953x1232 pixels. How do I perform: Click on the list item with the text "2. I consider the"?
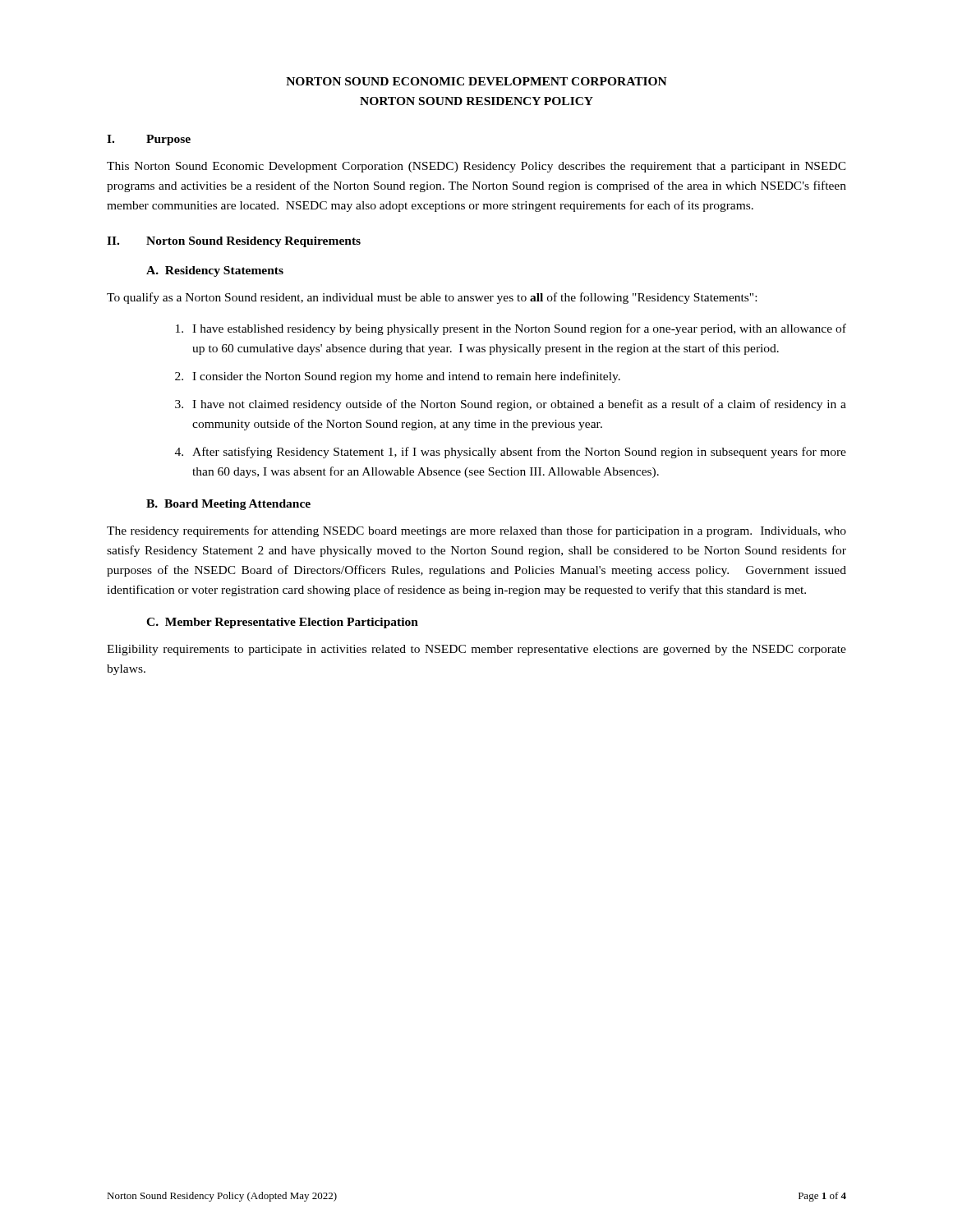point(506,376)
